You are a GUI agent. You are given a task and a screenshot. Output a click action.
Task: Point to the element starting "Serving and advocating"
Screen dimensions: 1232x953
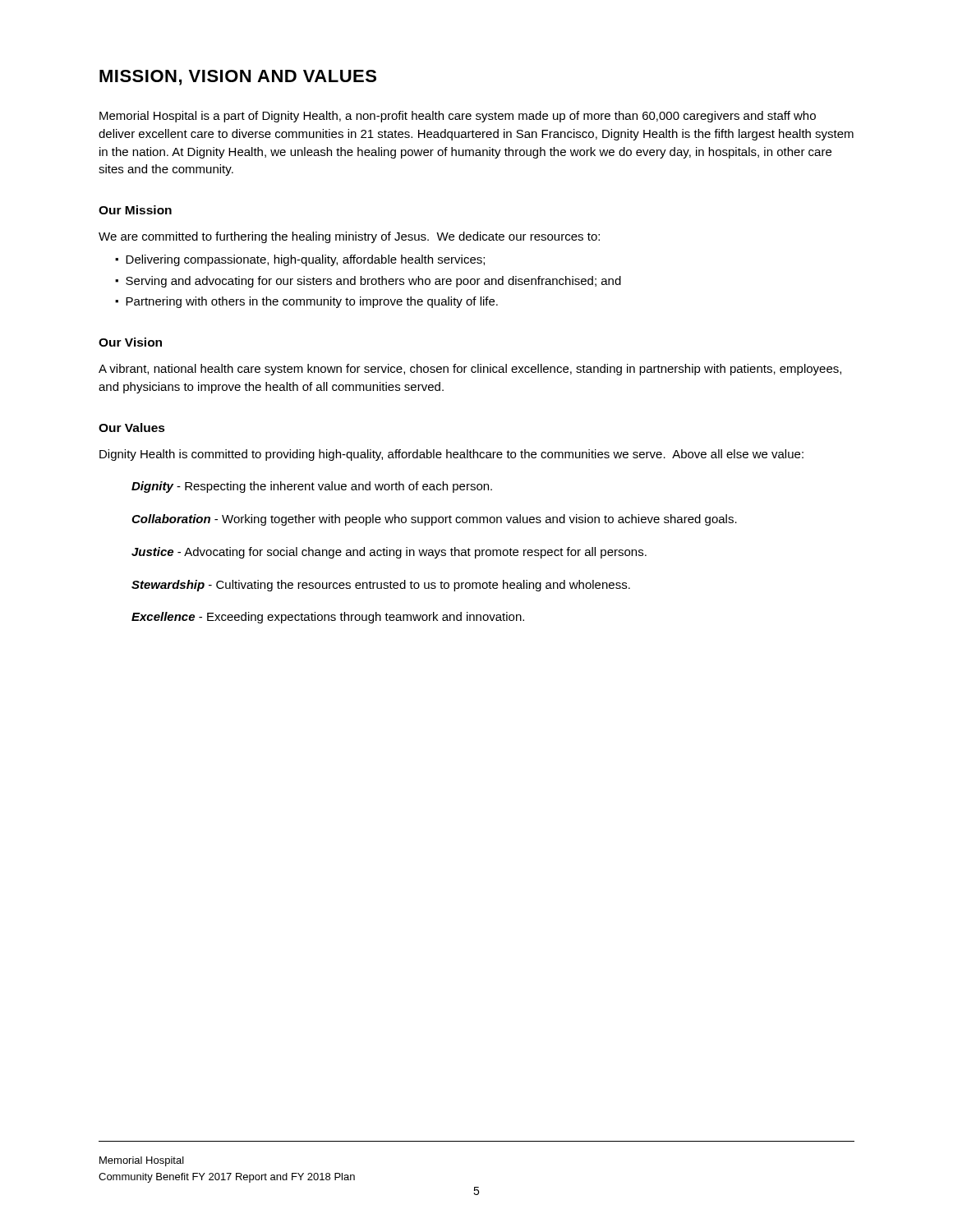point(373,280)
